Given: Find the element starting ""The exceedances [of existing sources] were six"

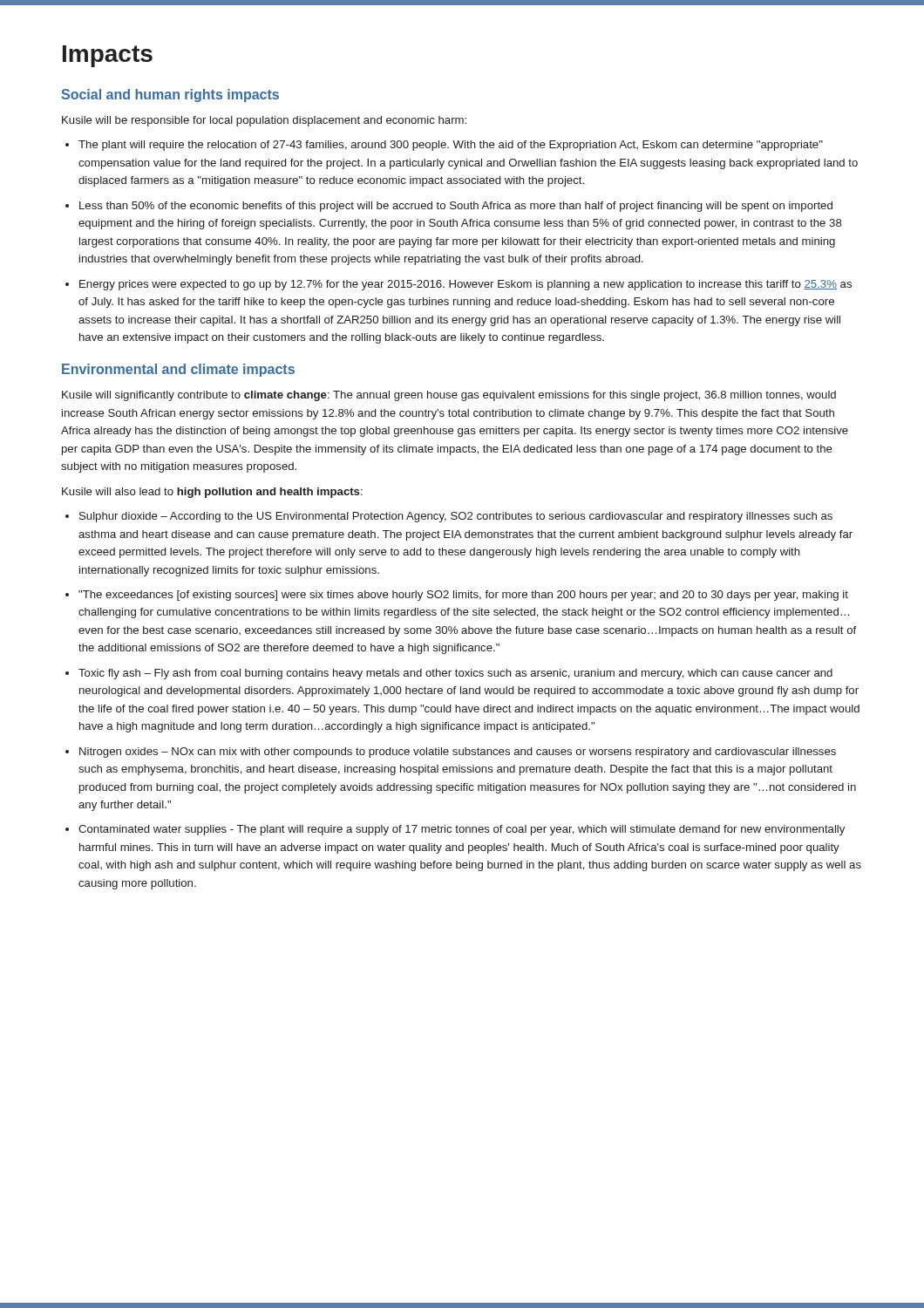Looking at the screenshot, I should click(467, 621).
